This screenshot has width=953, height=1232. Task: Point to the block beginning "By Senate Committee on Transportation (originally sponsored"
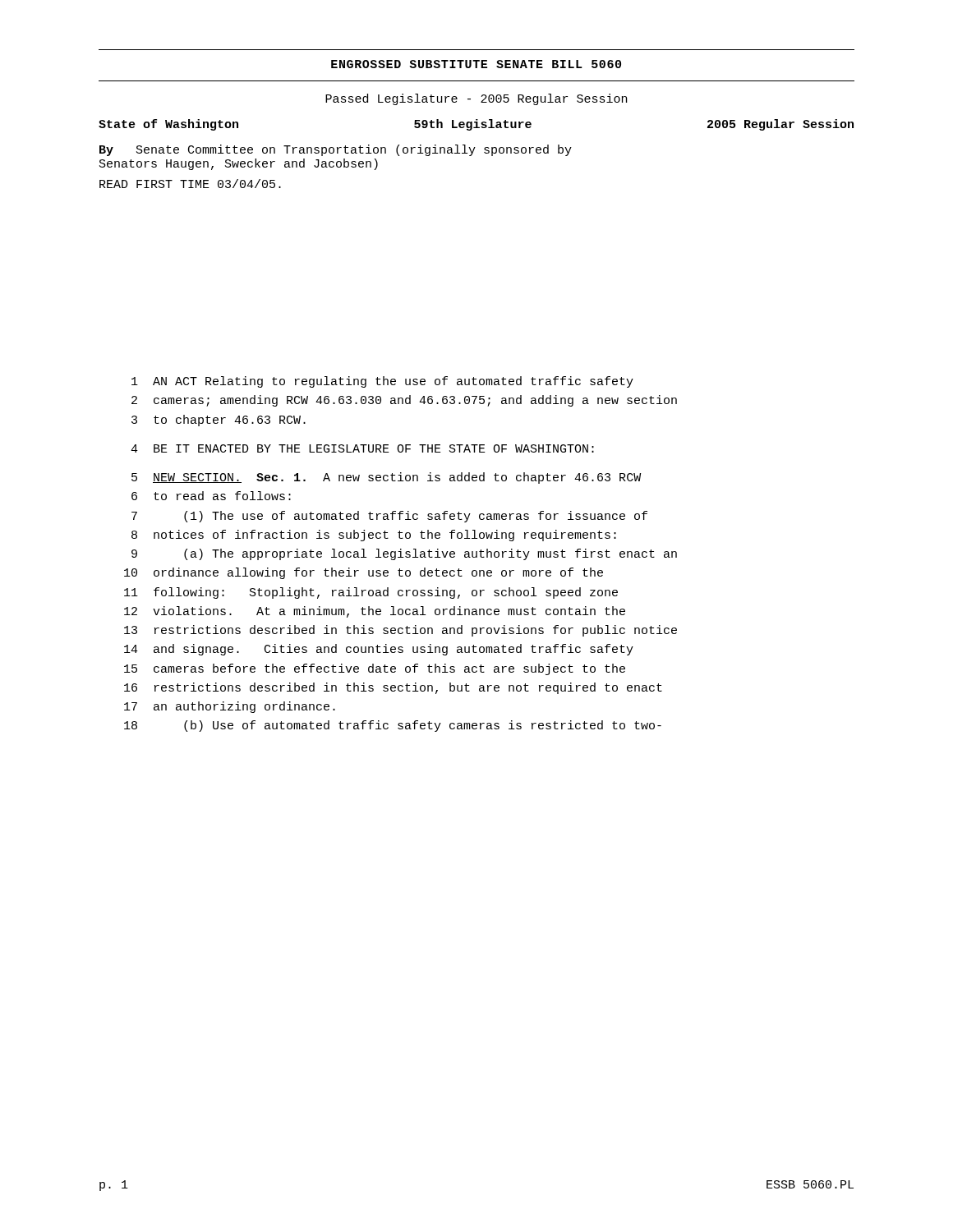335,158
